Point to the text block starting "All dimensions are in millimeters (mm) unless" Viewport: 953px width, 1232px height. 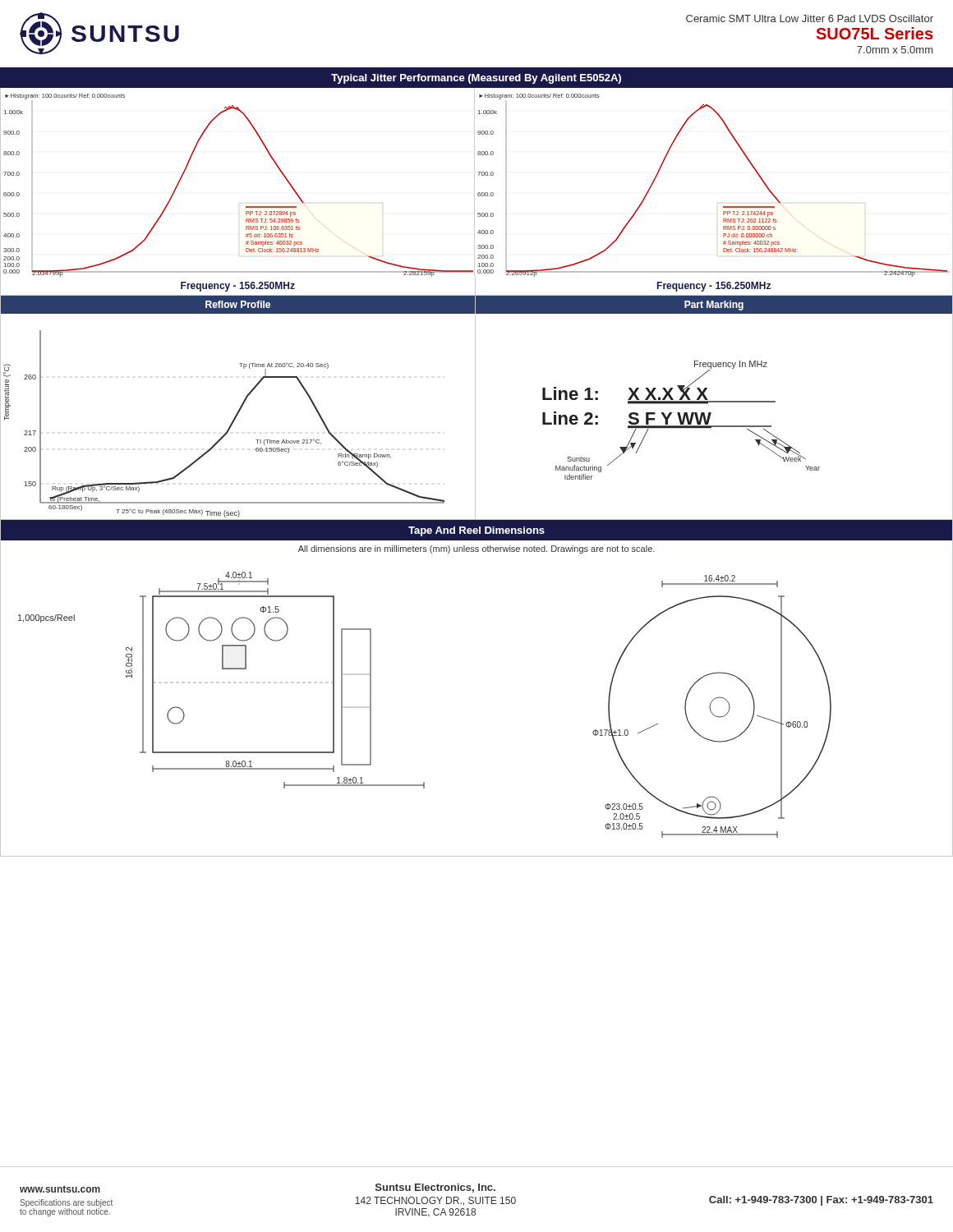[x=476, y=549]
